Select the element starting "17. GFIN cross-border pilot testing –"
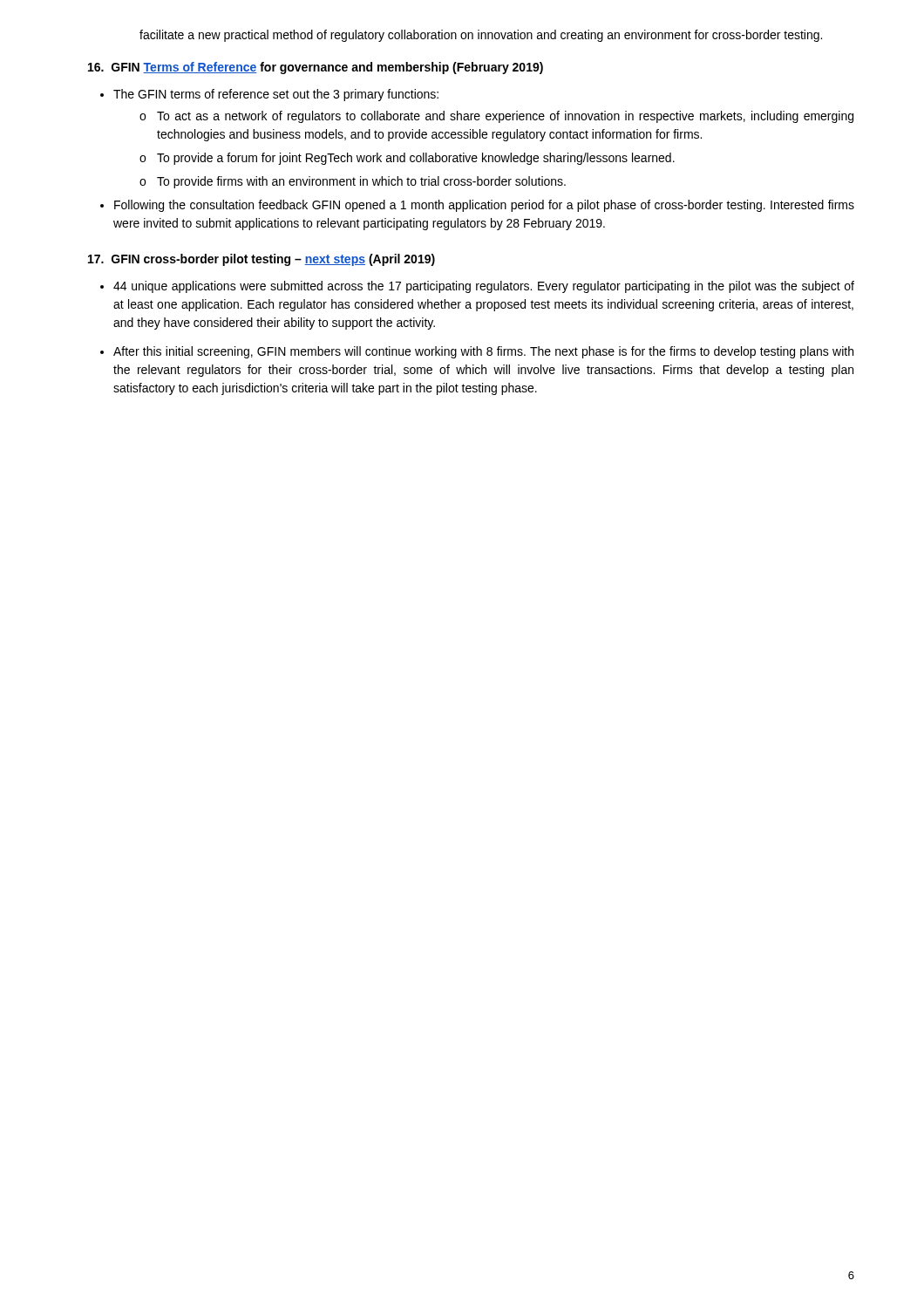 (261, 259)
